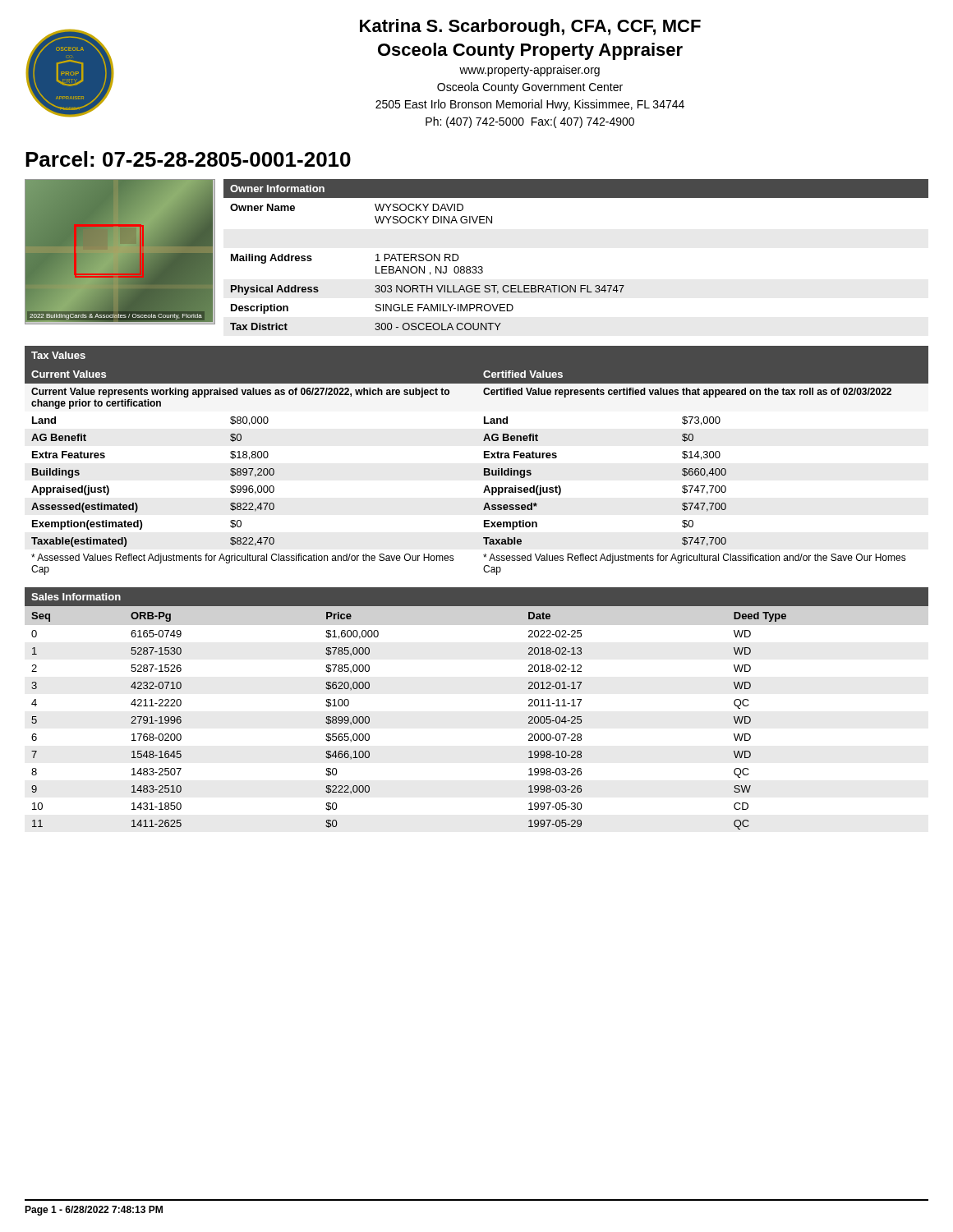Locate the logo

point(70,73)
